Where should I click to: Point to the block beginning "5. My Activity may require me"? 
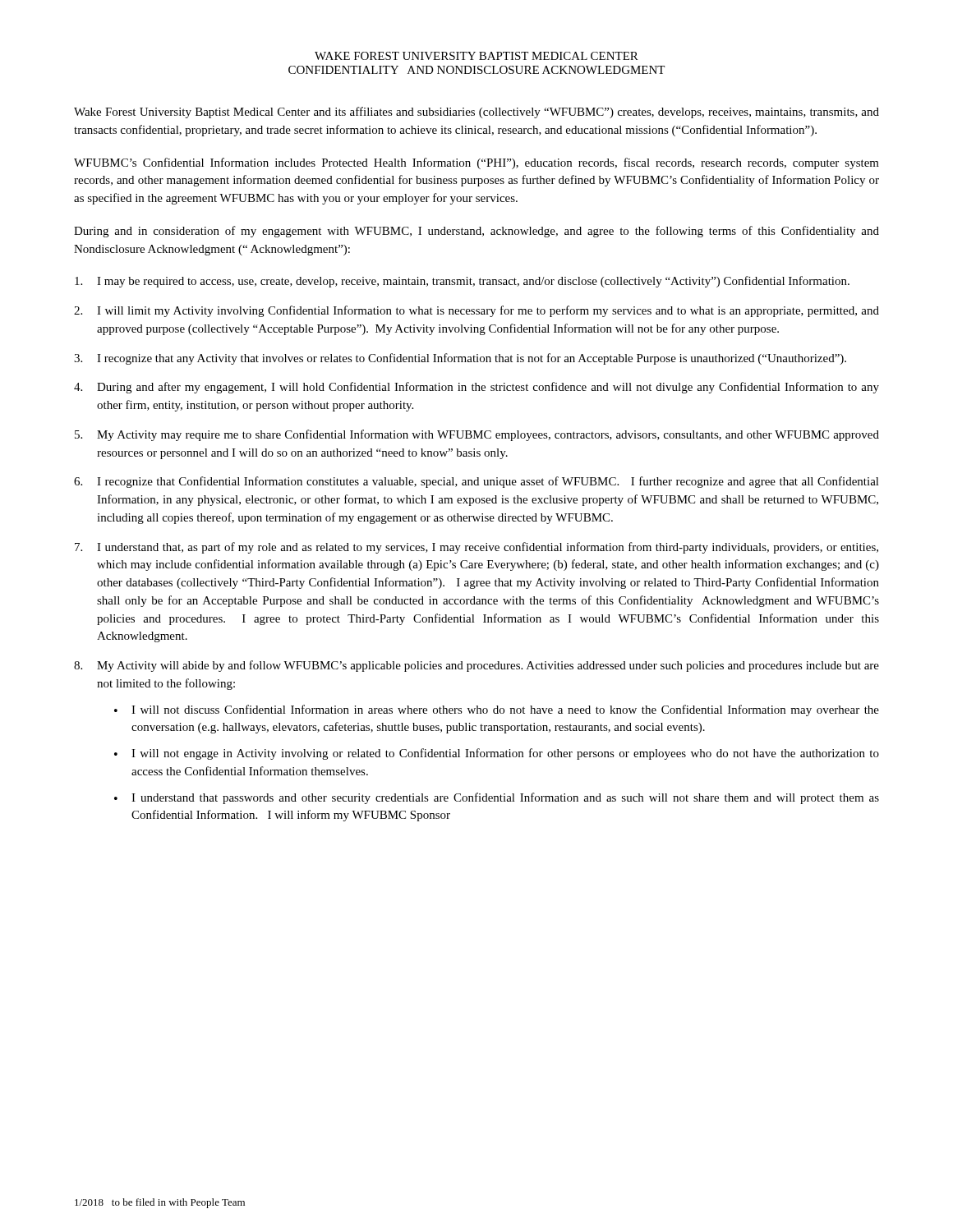(476, 444)
